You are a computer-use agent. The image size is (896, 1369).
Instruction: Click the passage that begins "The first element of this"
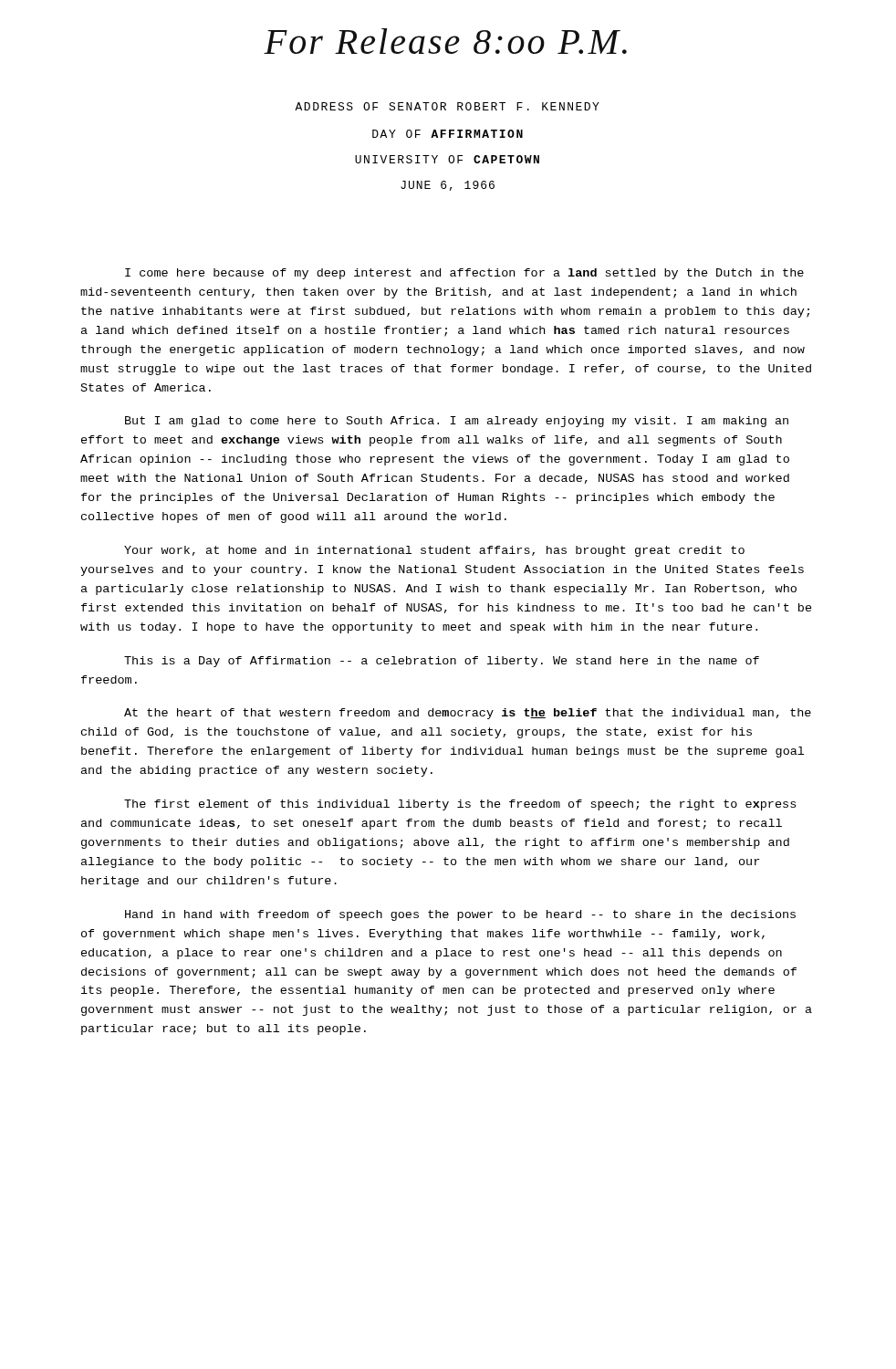coord(439,843)
